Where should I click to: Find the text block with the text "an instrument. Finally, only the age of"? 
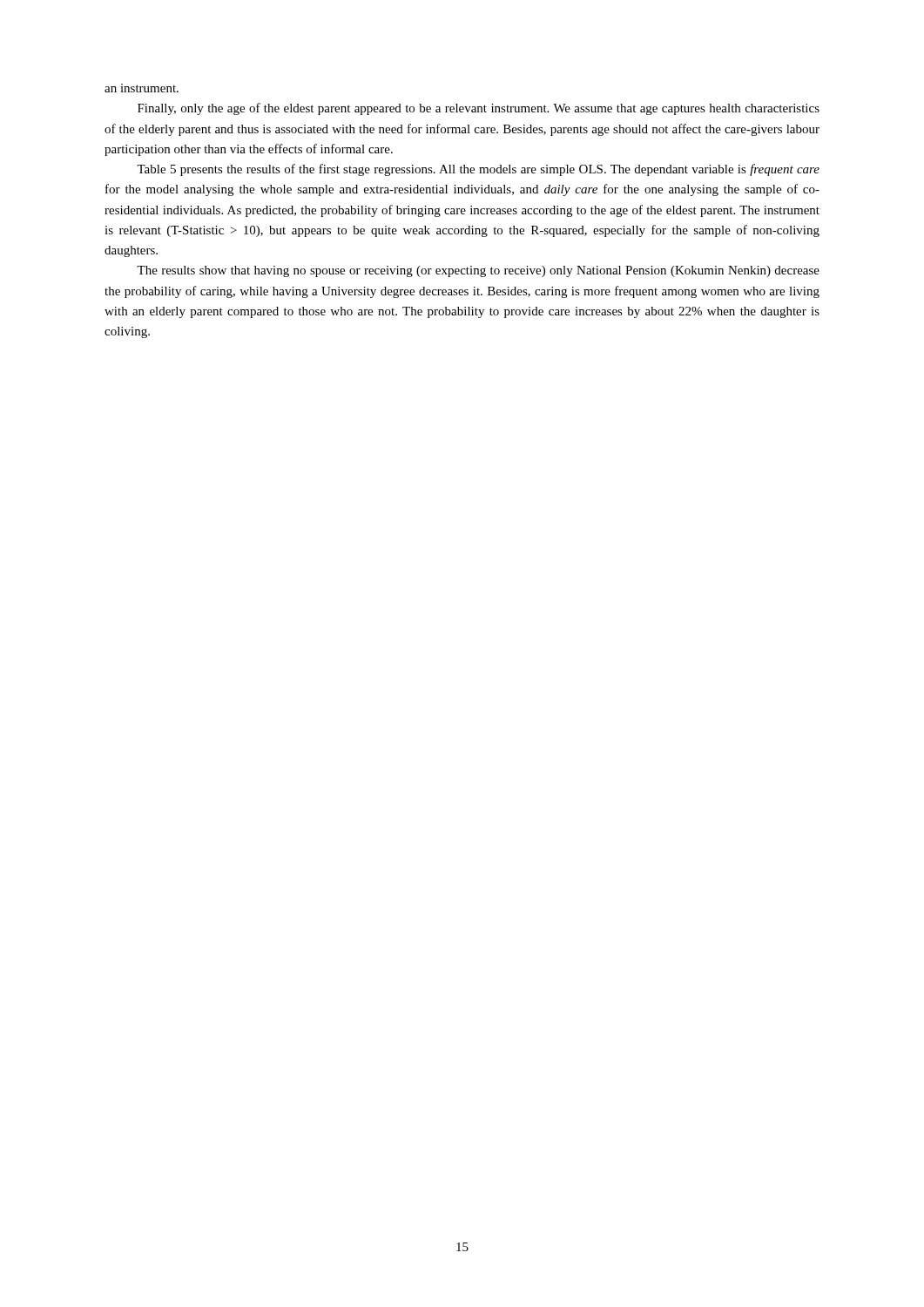coord(462,210)
